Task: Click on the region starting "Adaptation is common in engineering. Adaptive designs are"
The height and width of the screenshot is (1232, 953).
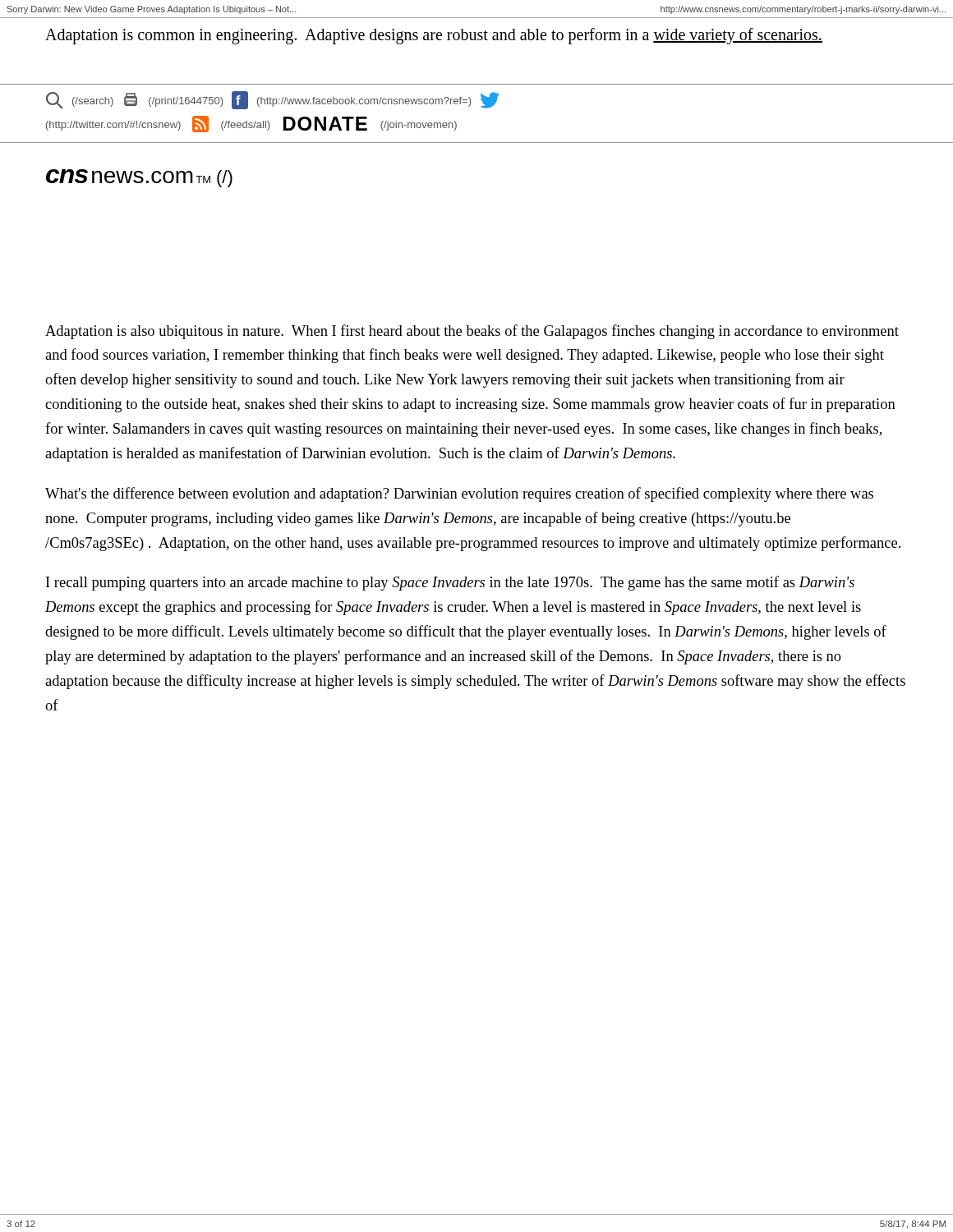Action: pos(434,34)
